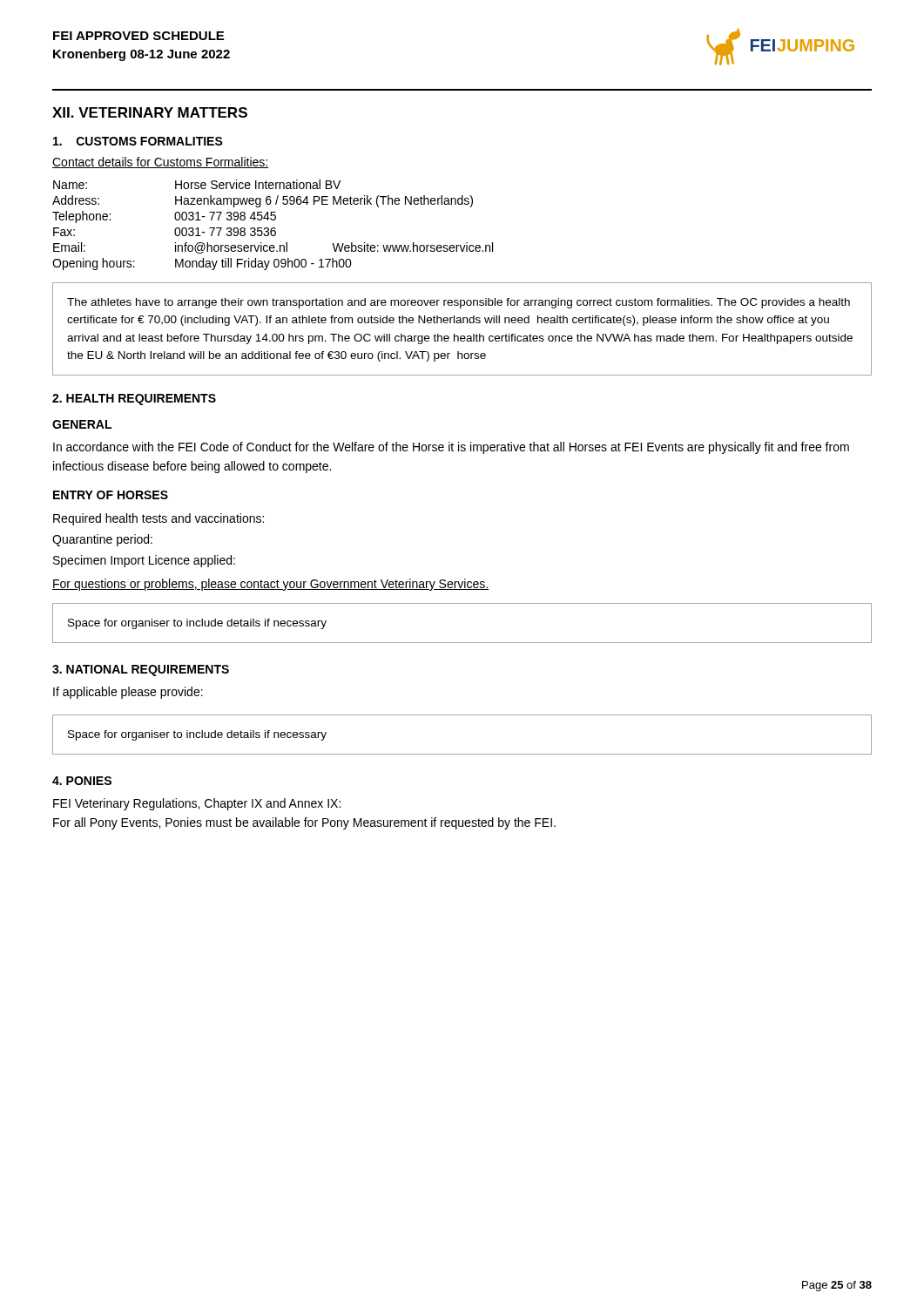The width and height of the screenshot is (924, 1307).
Task: Point to the block beginning "Name:Horse Service International"
Action: point(197,184)
